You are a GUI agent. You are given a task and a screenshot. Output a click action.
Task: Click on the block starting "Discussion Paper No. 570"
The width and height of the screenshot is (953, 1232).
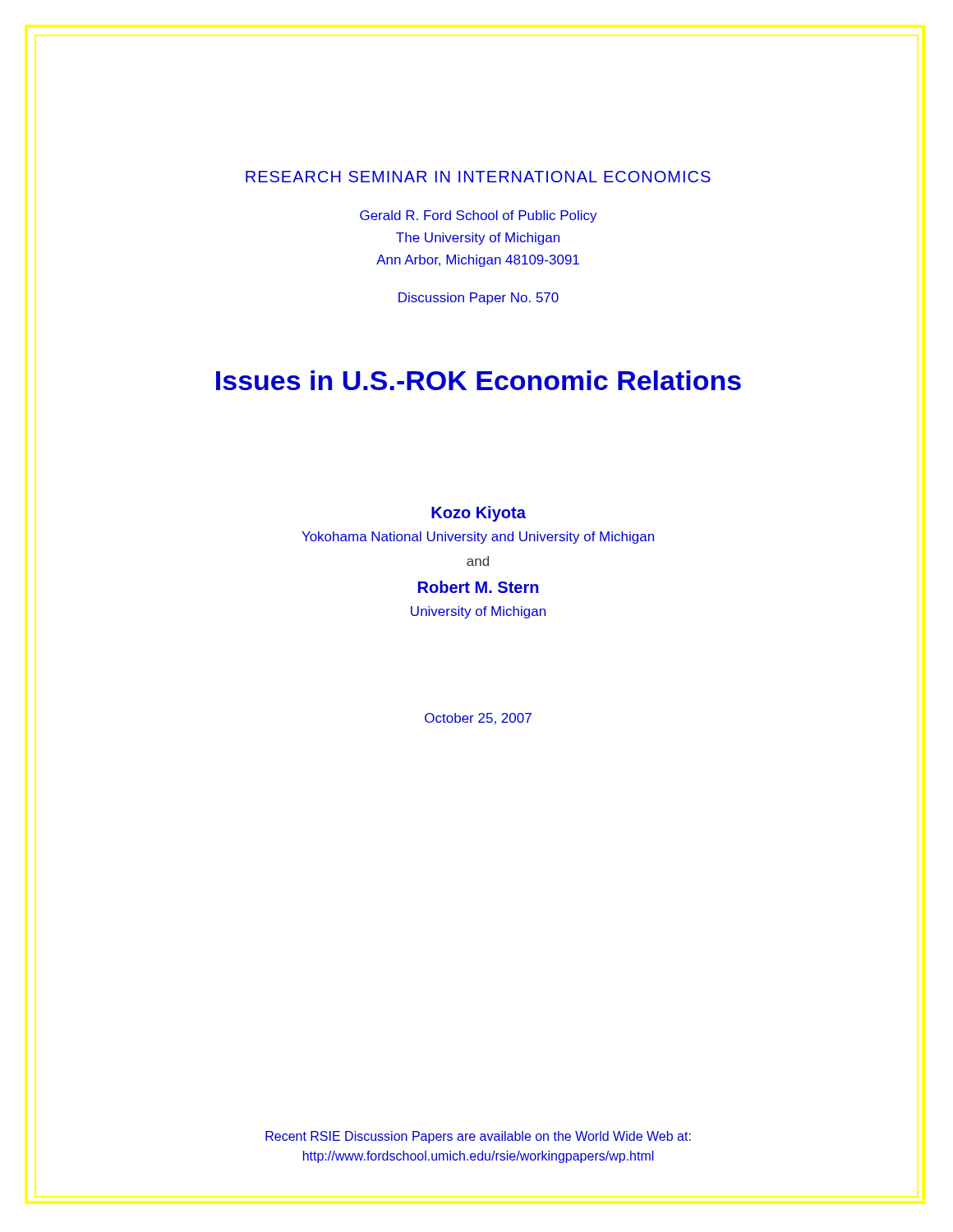pyautogui.click(x=478, y=297)
